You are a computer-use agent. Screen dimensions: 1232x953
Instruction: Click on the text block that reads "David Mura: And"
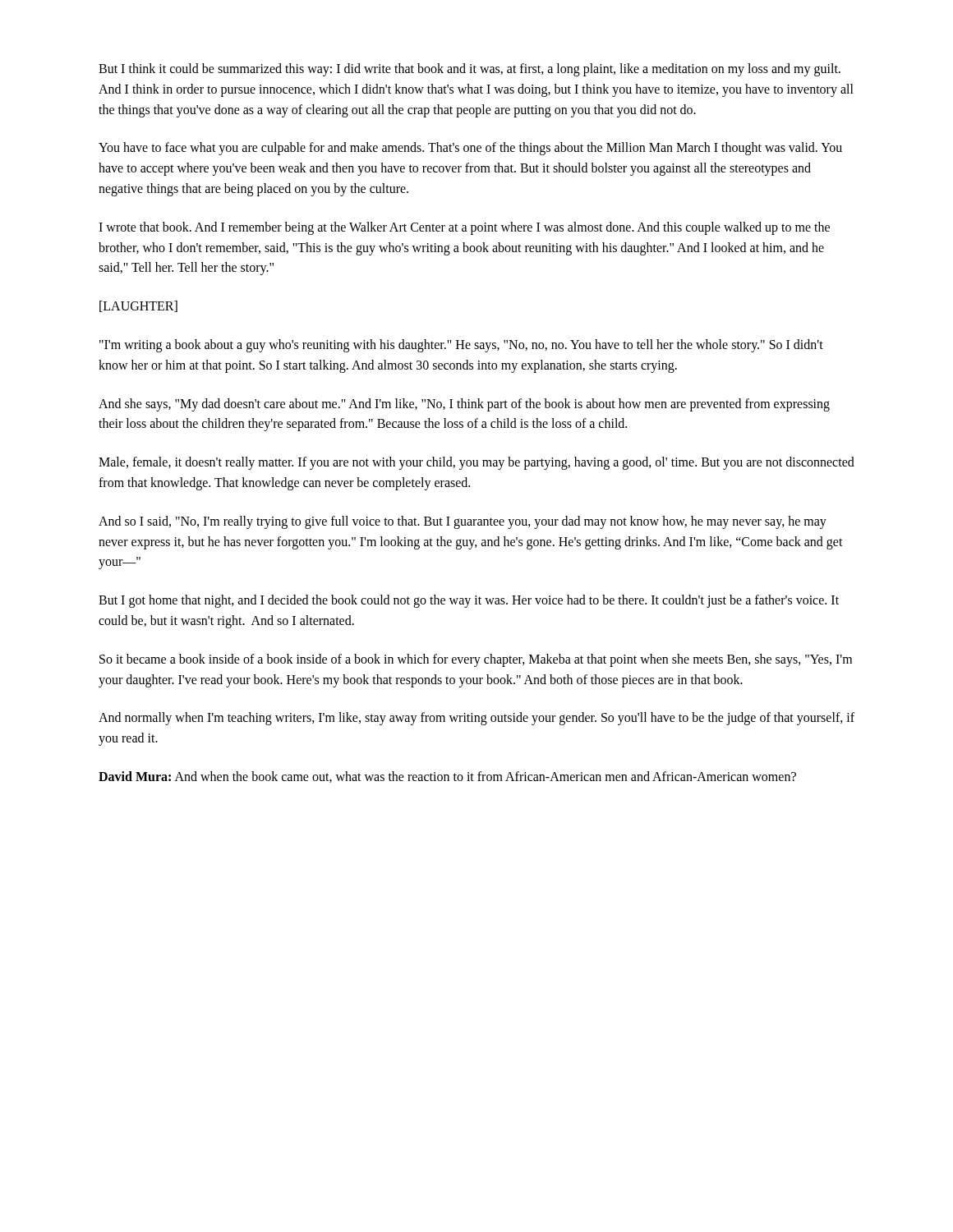(448, 776)
